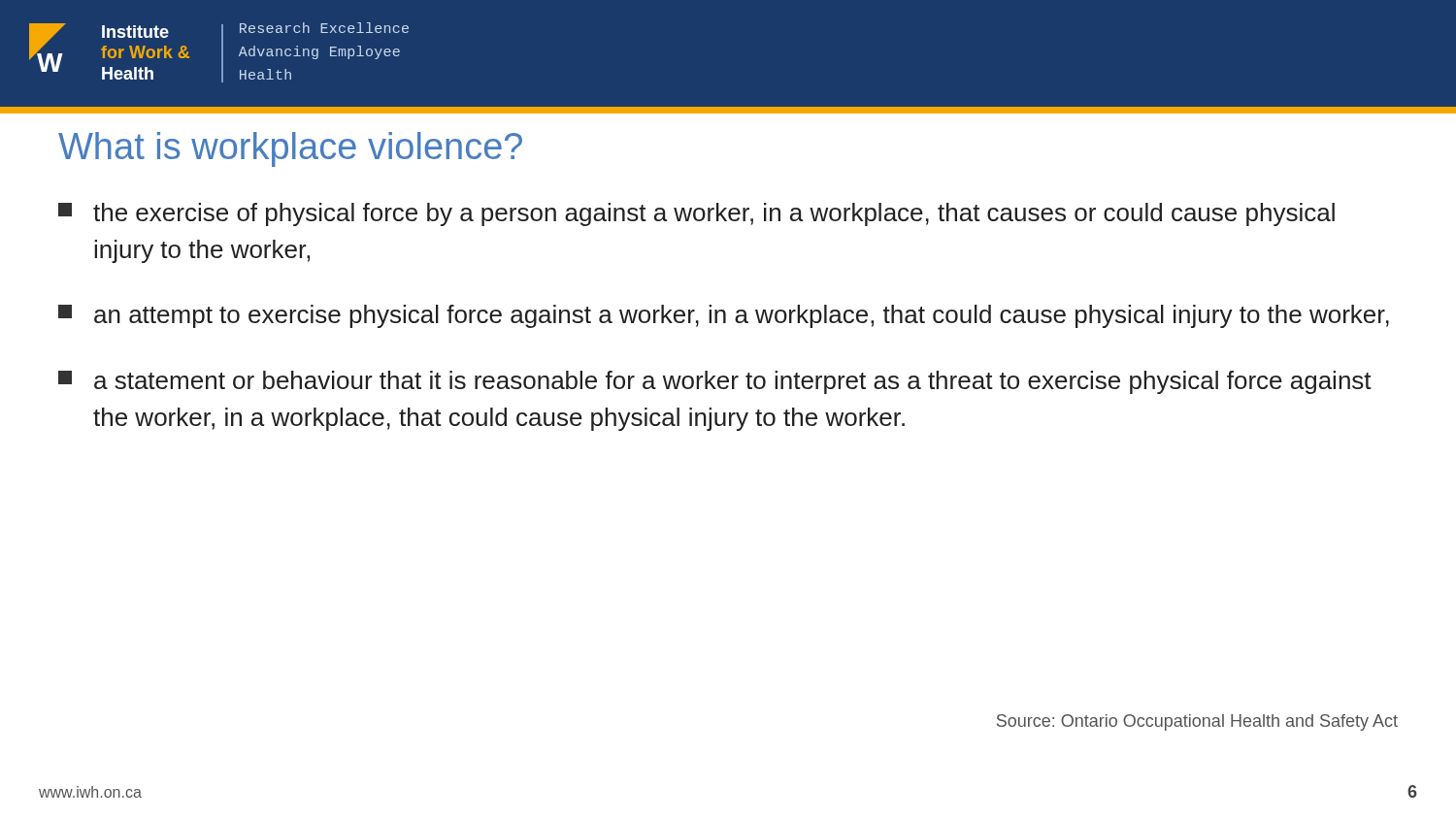This screenshot has height=819, width=1456.
Task: Locate the block of text that opens with "an attempt to exercise physical force"
Action: [728, 316]
